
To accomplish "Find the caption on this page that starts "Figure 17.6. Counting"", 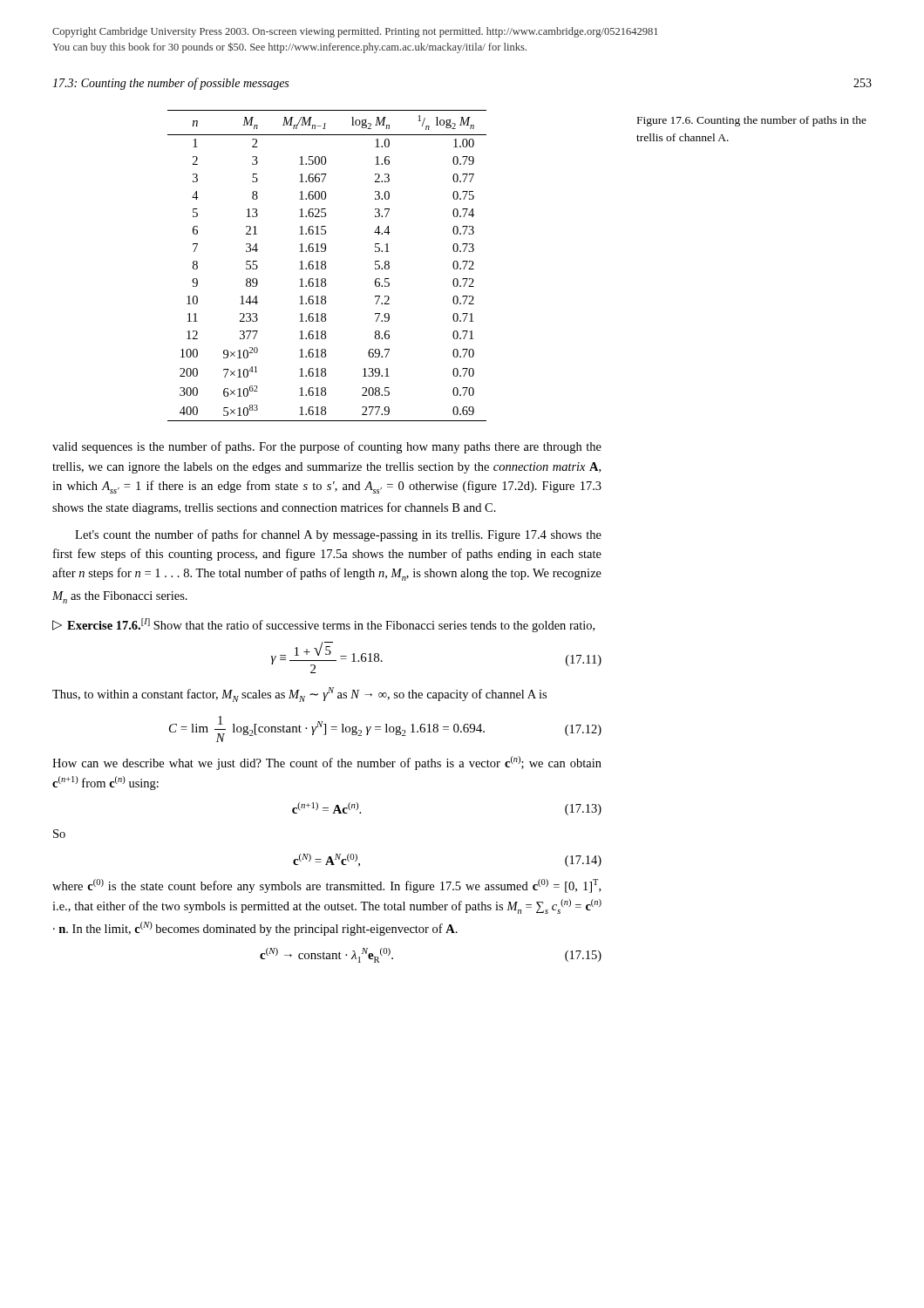I will tap(751, 128).
